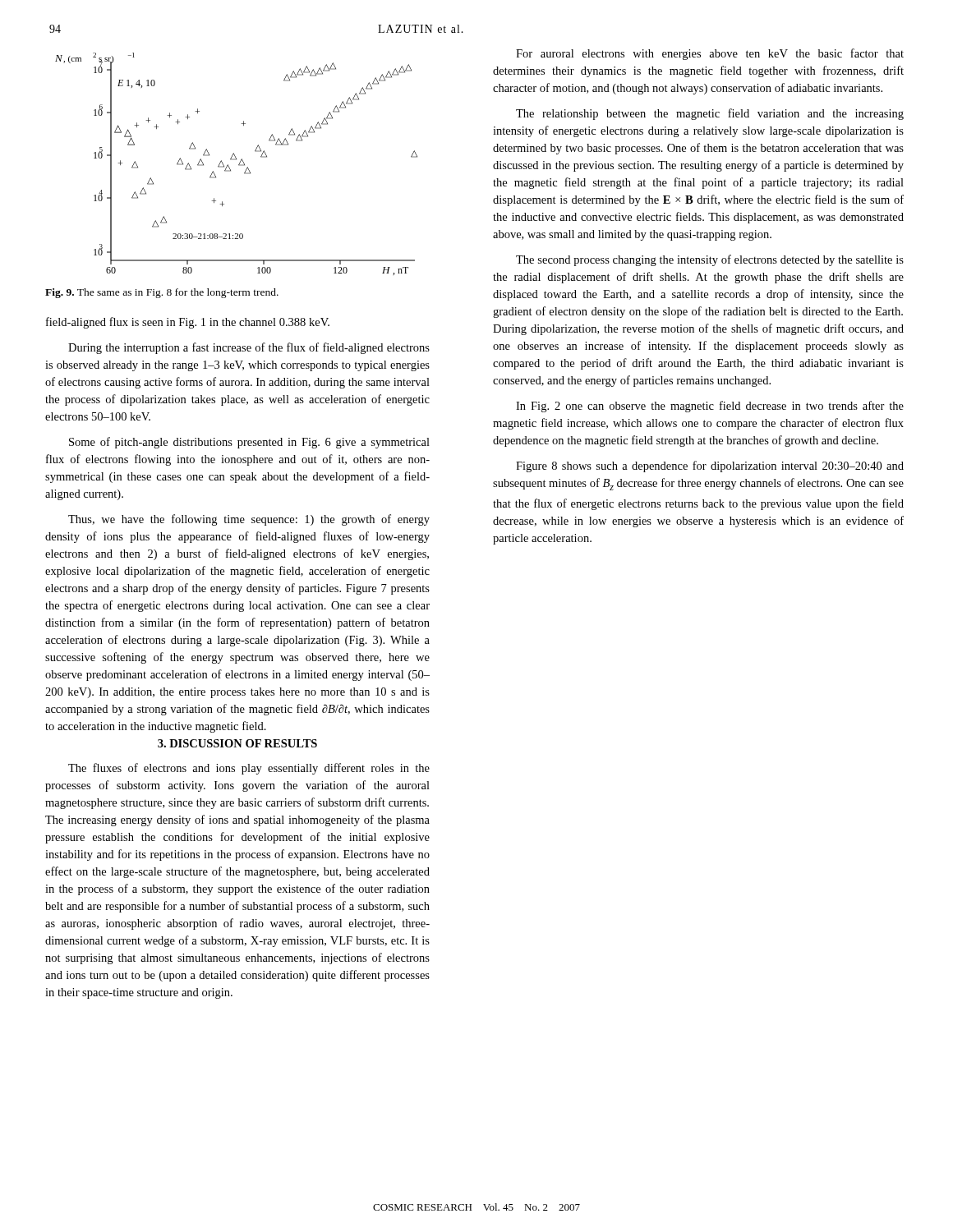Click on the text starting "For auroral electrons"
This screenshot has height=1232, width=953.
tap(698, 296)
